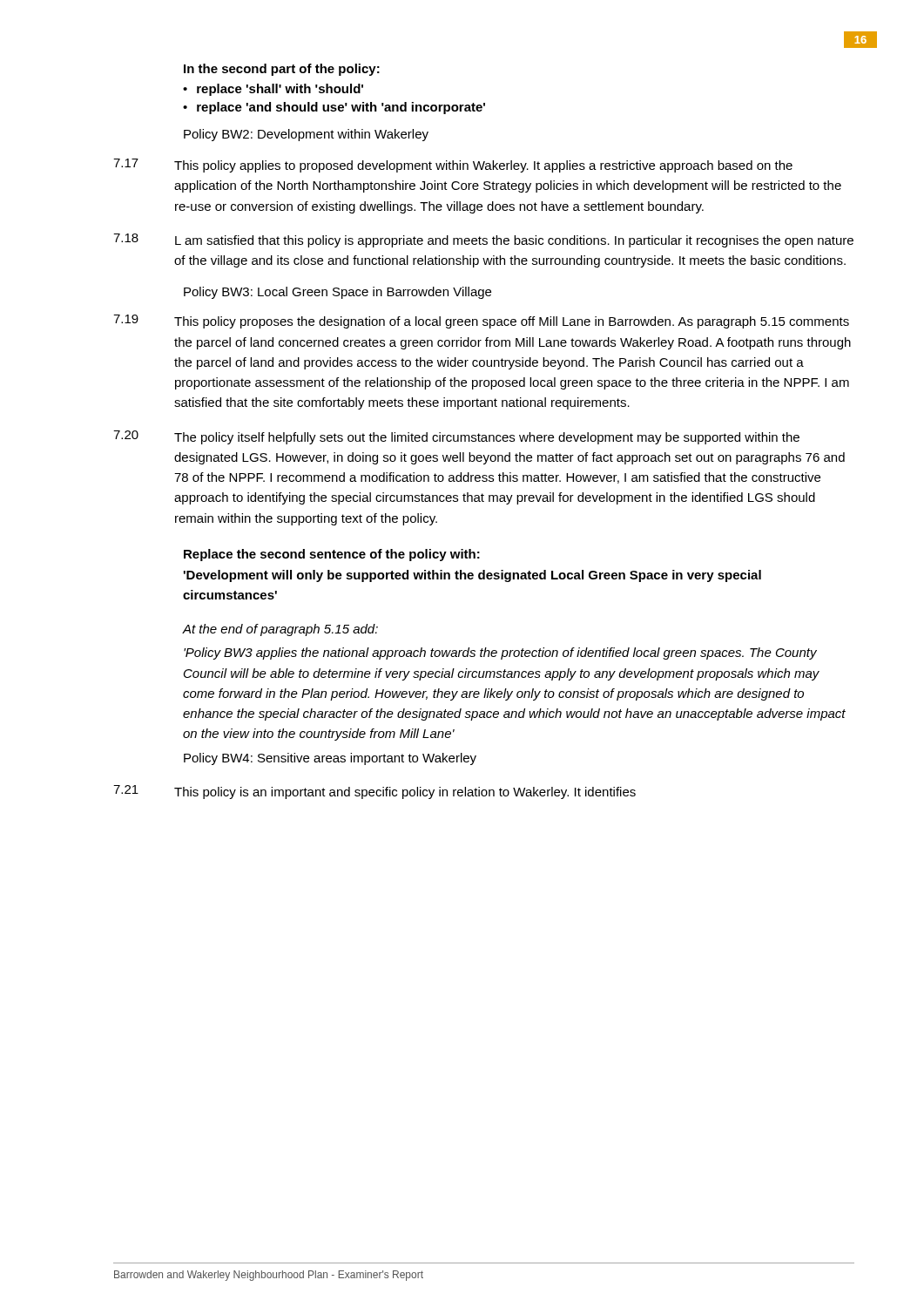
Task: Point to the block beginning "Policy BW2: Development within"
Action: click(x=306, y=134)
